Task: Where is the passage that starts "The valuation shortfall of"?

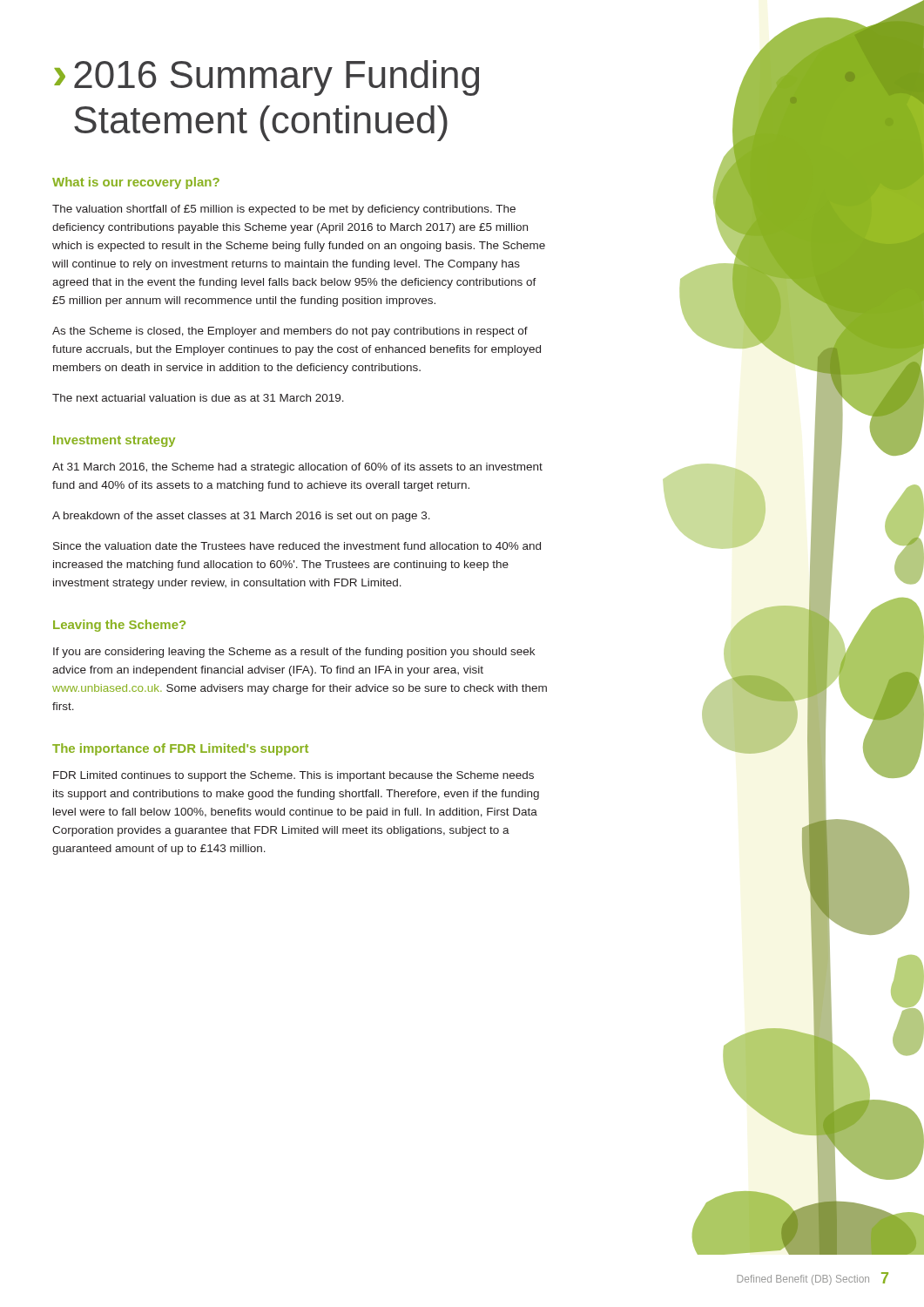Action: coord(300,255)
